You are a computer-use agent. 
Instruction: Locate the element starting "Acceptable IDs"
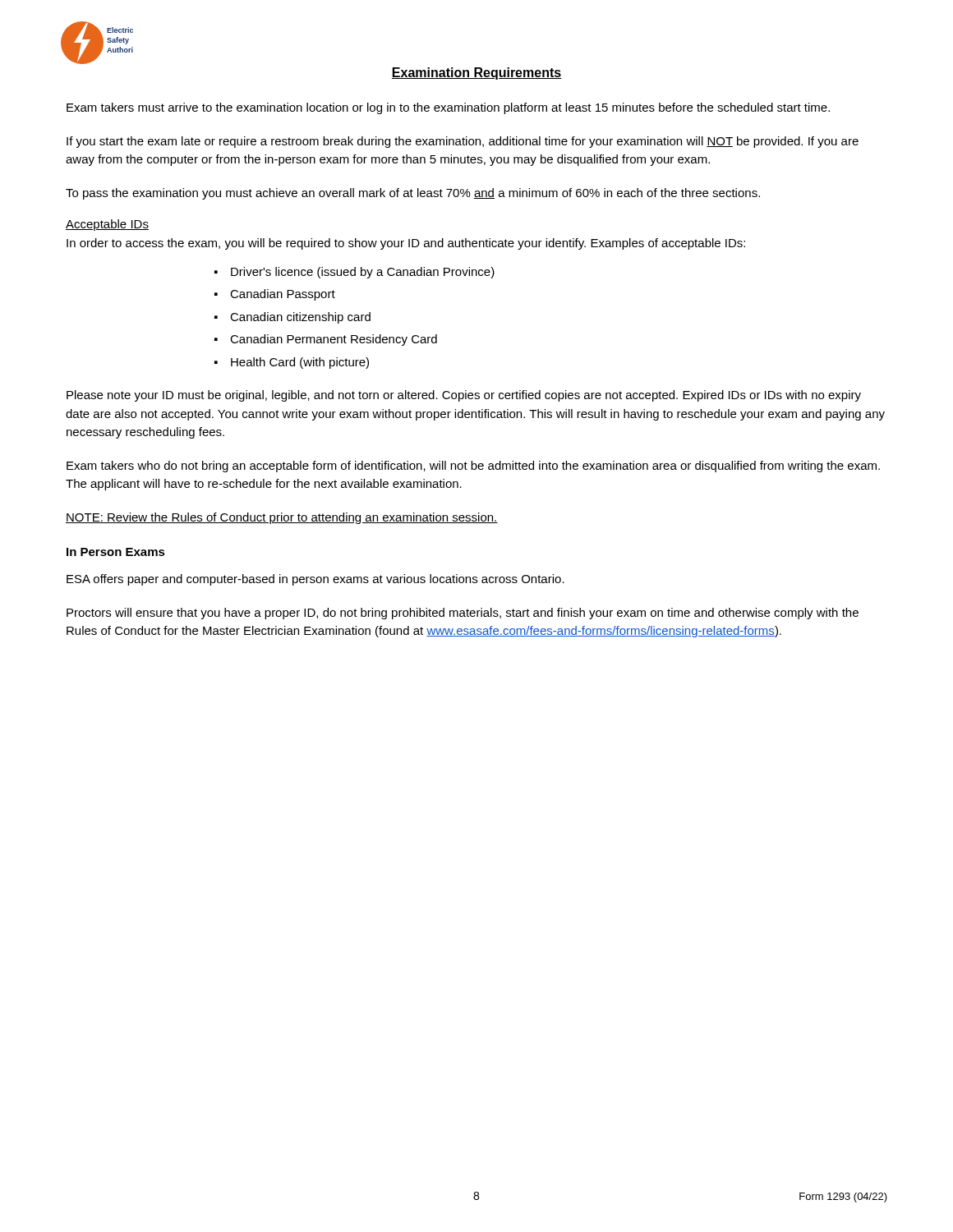pos(107,224)
